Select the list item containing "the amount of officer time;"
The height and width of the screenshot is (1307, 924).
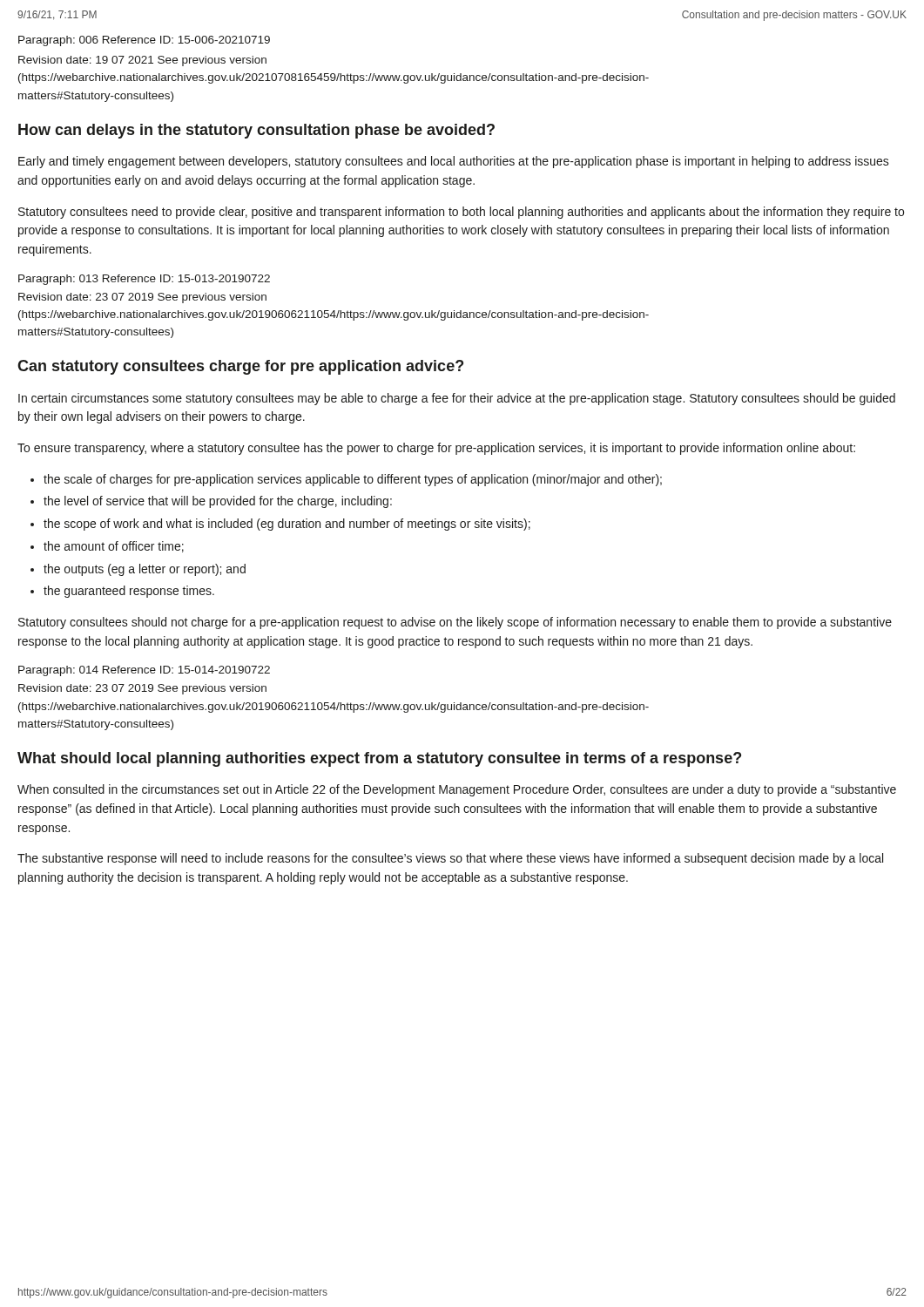tap(114, 546)
